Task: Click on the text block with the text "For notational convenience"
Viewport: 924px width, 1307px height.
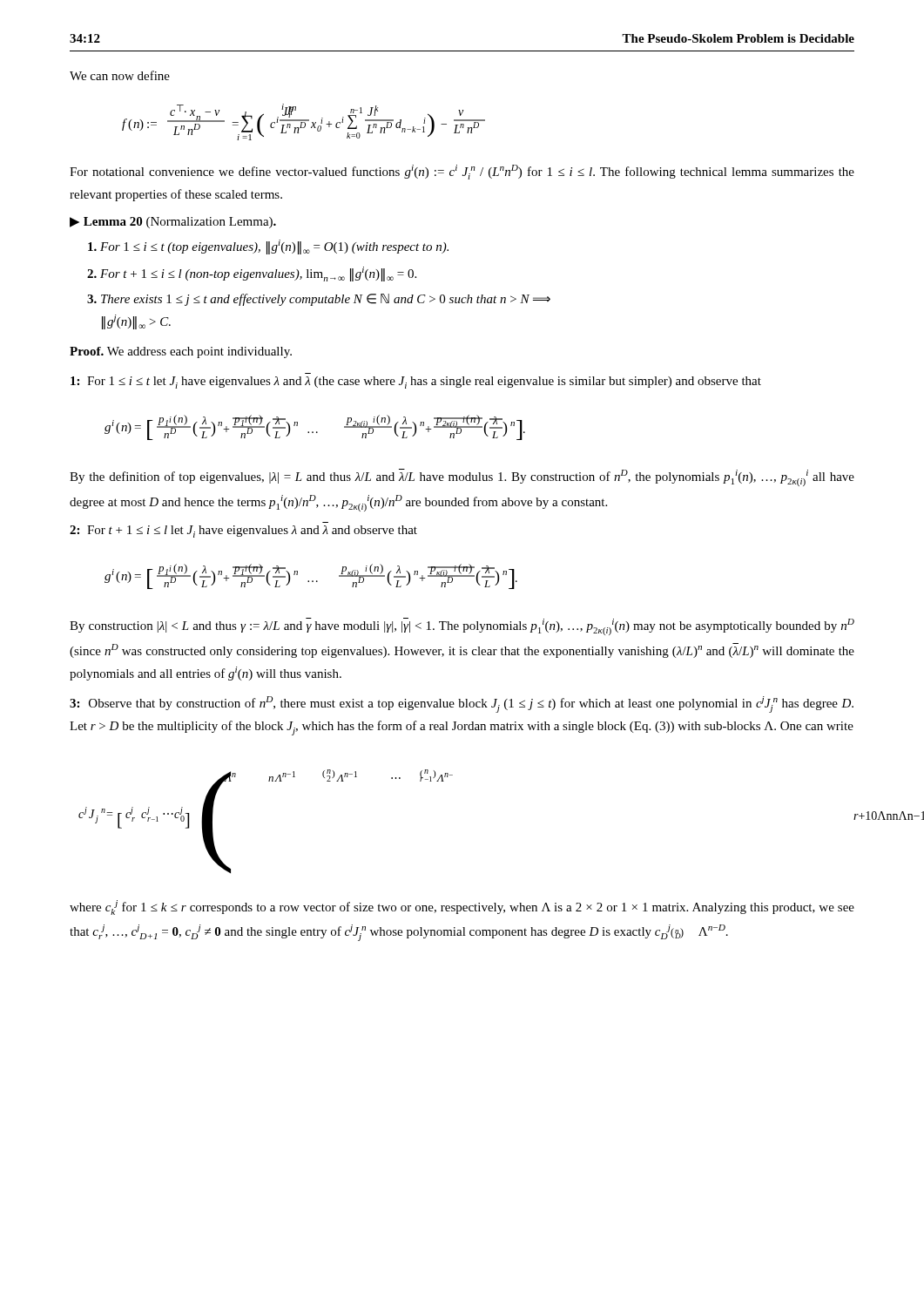Action: (x=462, y=182)
